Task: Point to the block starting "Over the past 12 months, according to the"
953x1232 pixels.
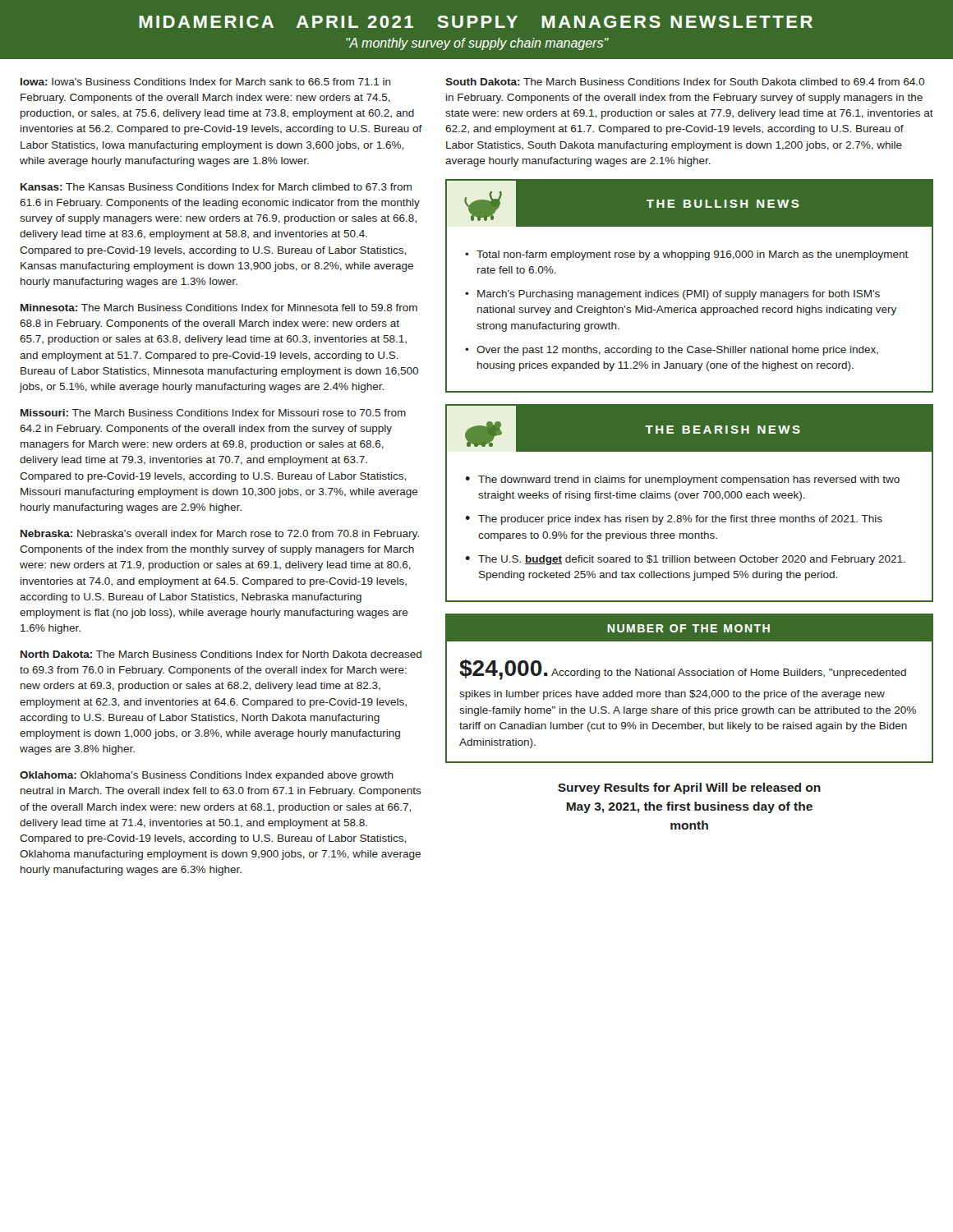Action: (x=678, y=357)
